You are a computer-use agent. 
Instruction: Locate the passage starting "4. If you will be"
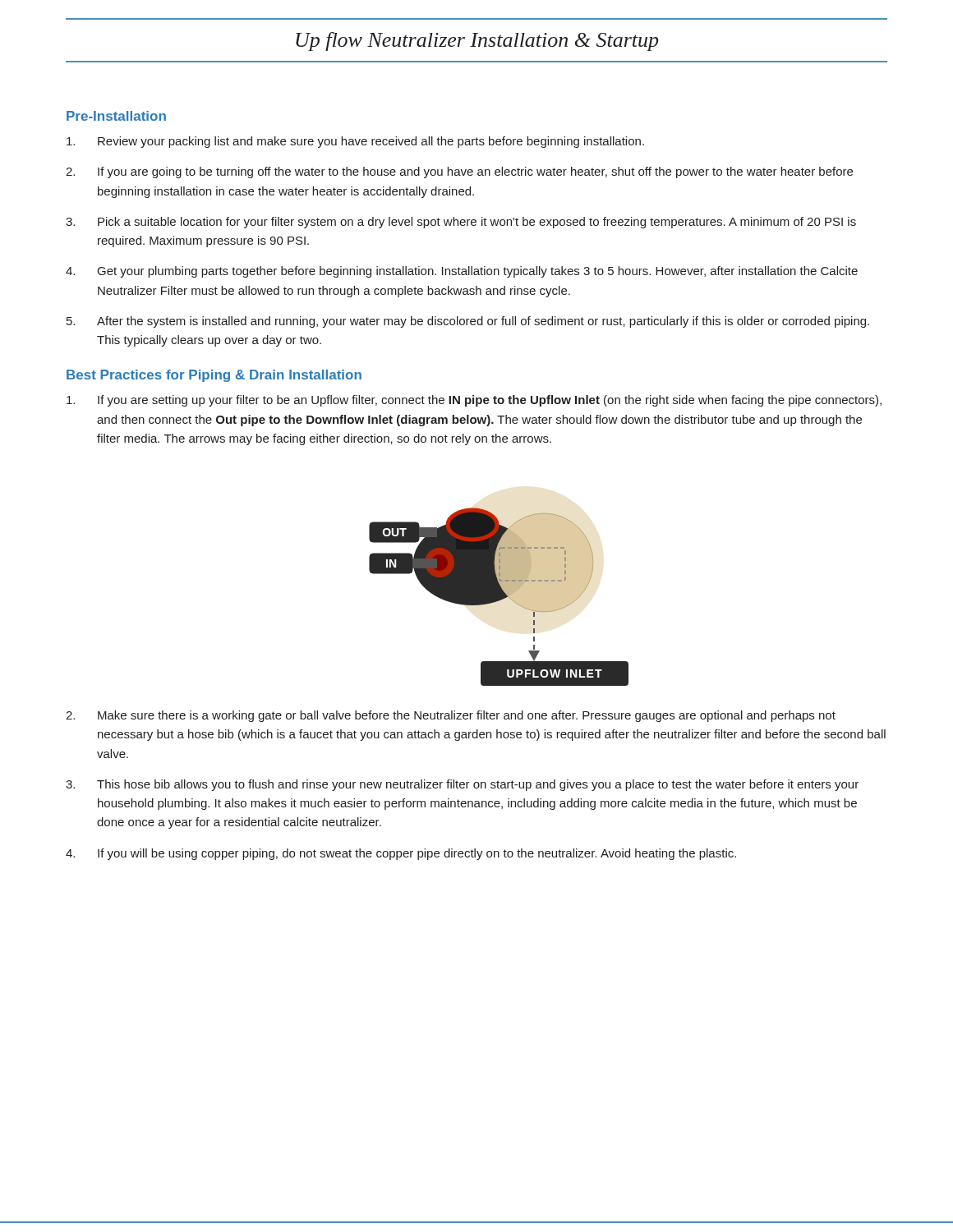click(x=476, y=853)
